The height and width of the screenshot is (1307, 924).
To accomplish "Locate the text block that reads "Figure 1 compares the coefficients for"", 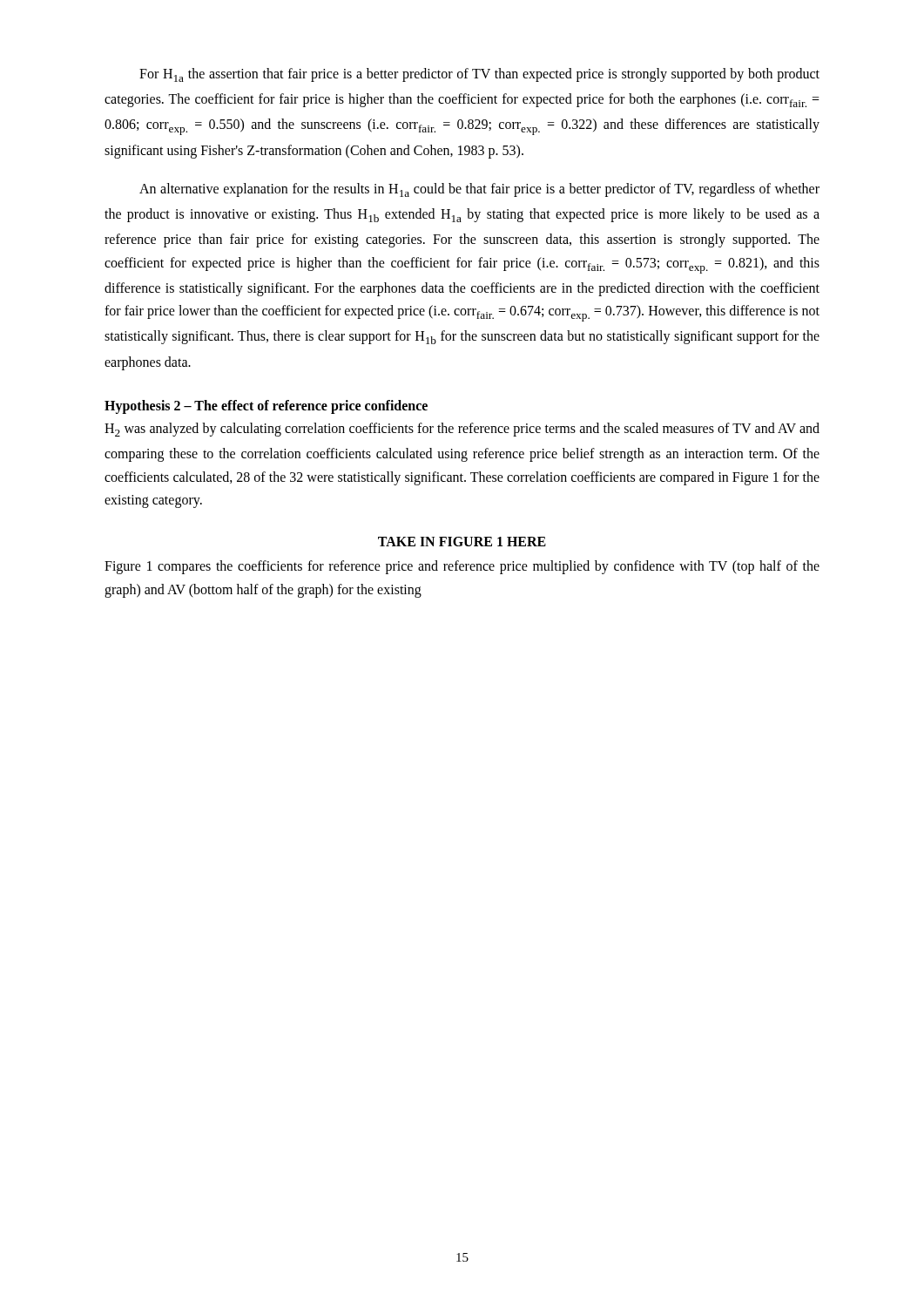I will coord(462,578).
